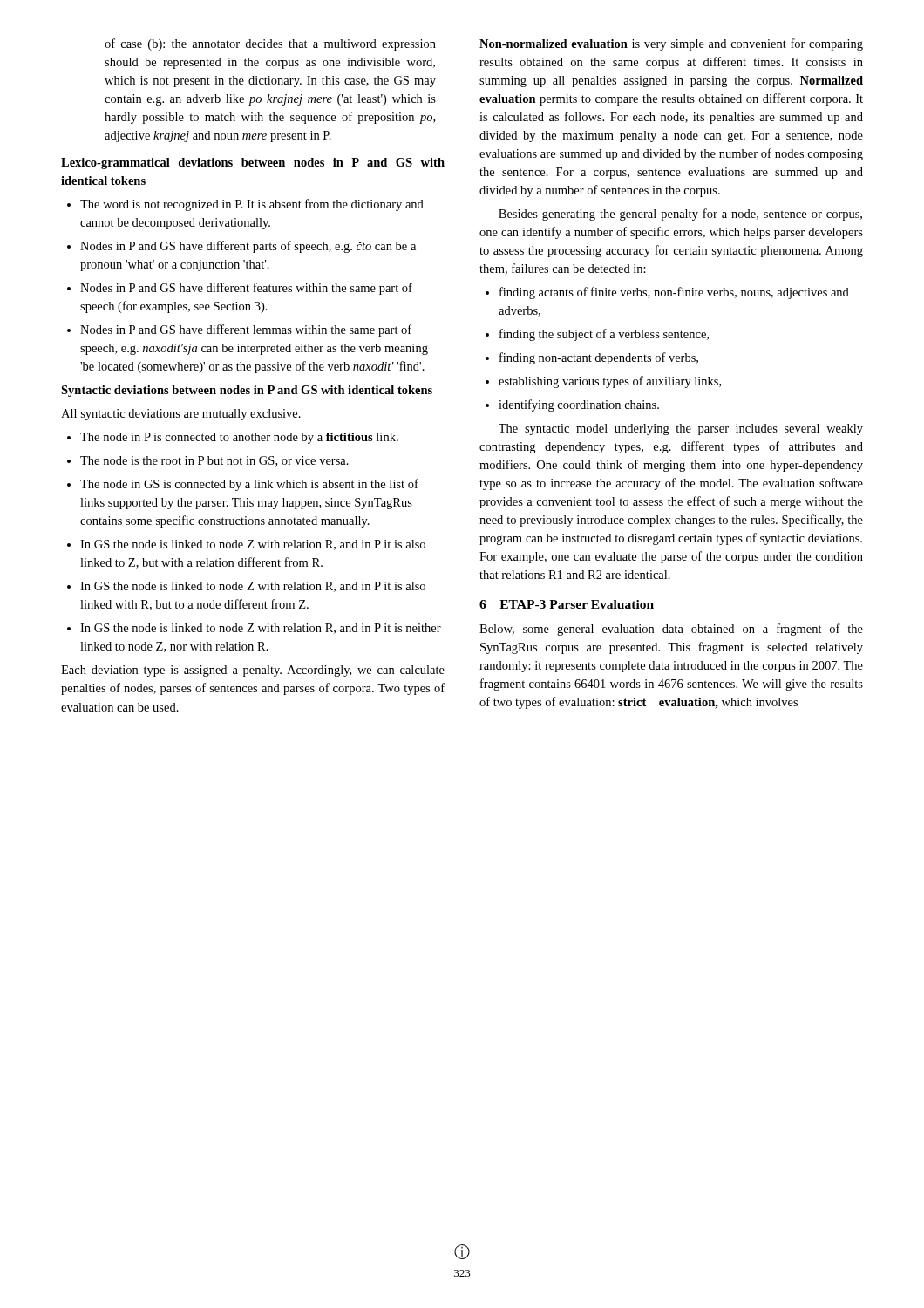Point to the block starting "6 ETAP-3 Parser Evaluation"
This screenshot has width=924, height=1308.
[567, 604]
